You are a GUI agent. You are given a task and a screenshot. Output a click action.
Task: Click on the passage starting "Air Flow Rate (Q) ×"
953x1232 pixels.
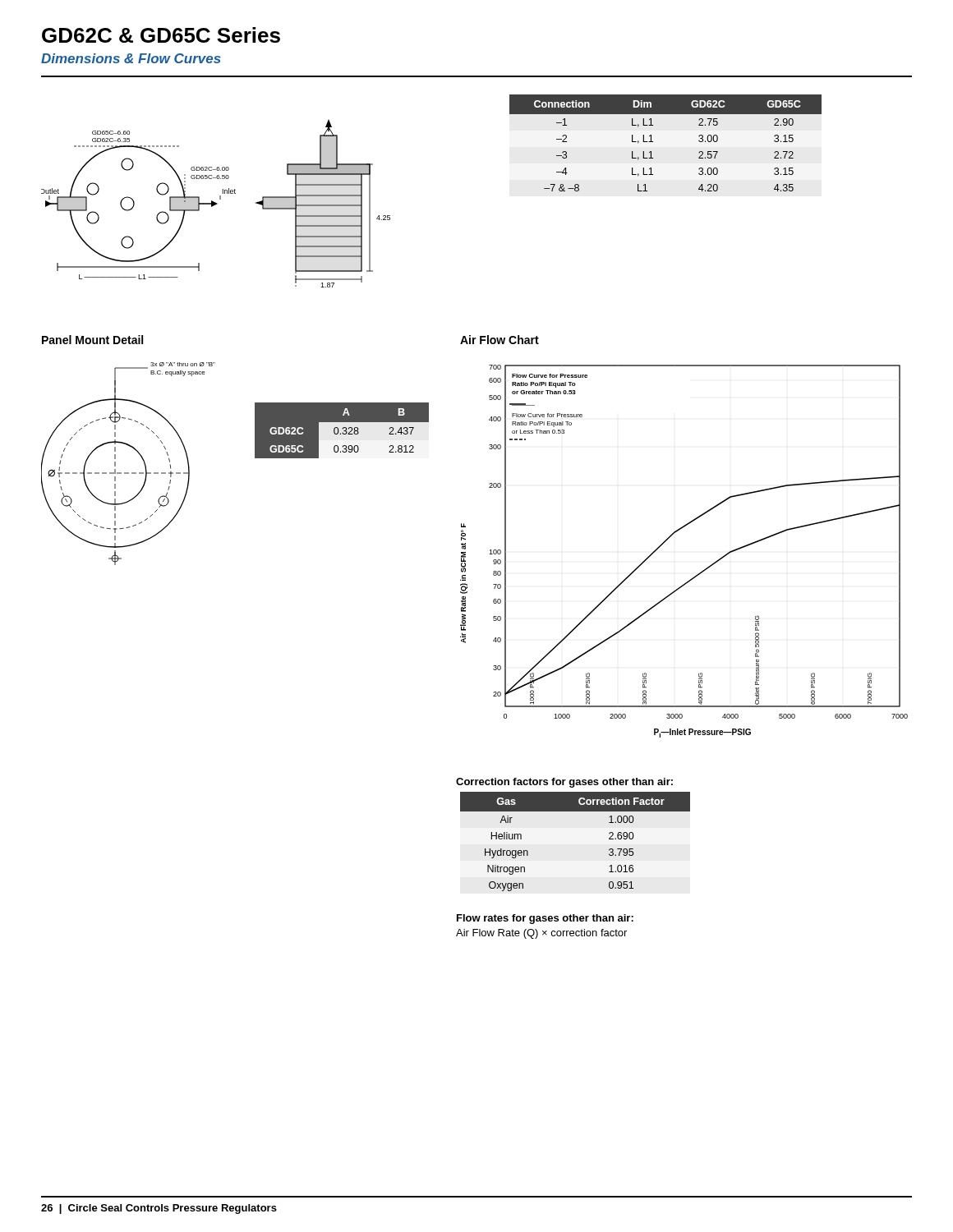542,933
